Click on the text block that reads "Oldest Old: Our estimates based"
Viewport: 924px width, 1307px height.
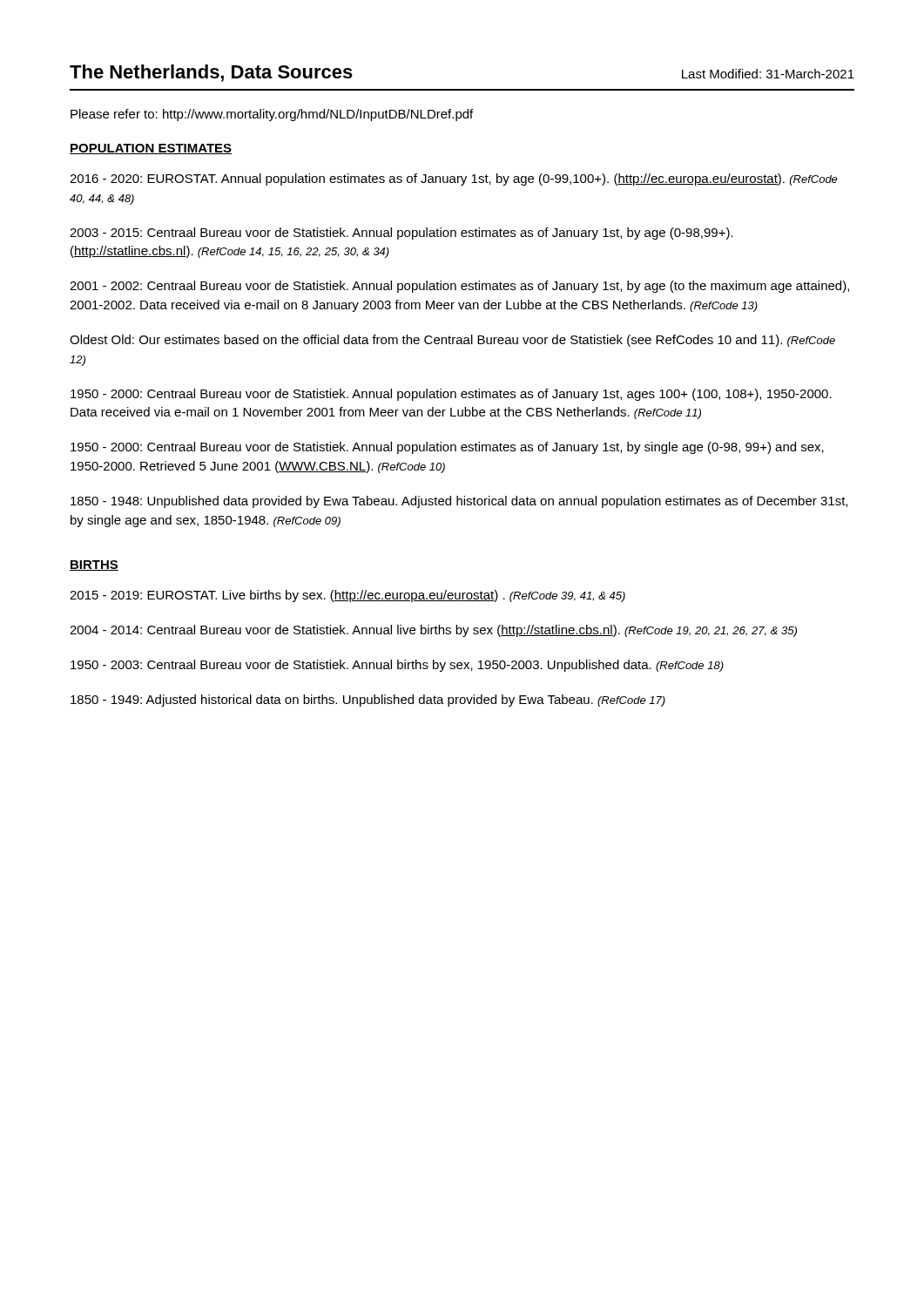pyautogui.click(x=452, y=349)
